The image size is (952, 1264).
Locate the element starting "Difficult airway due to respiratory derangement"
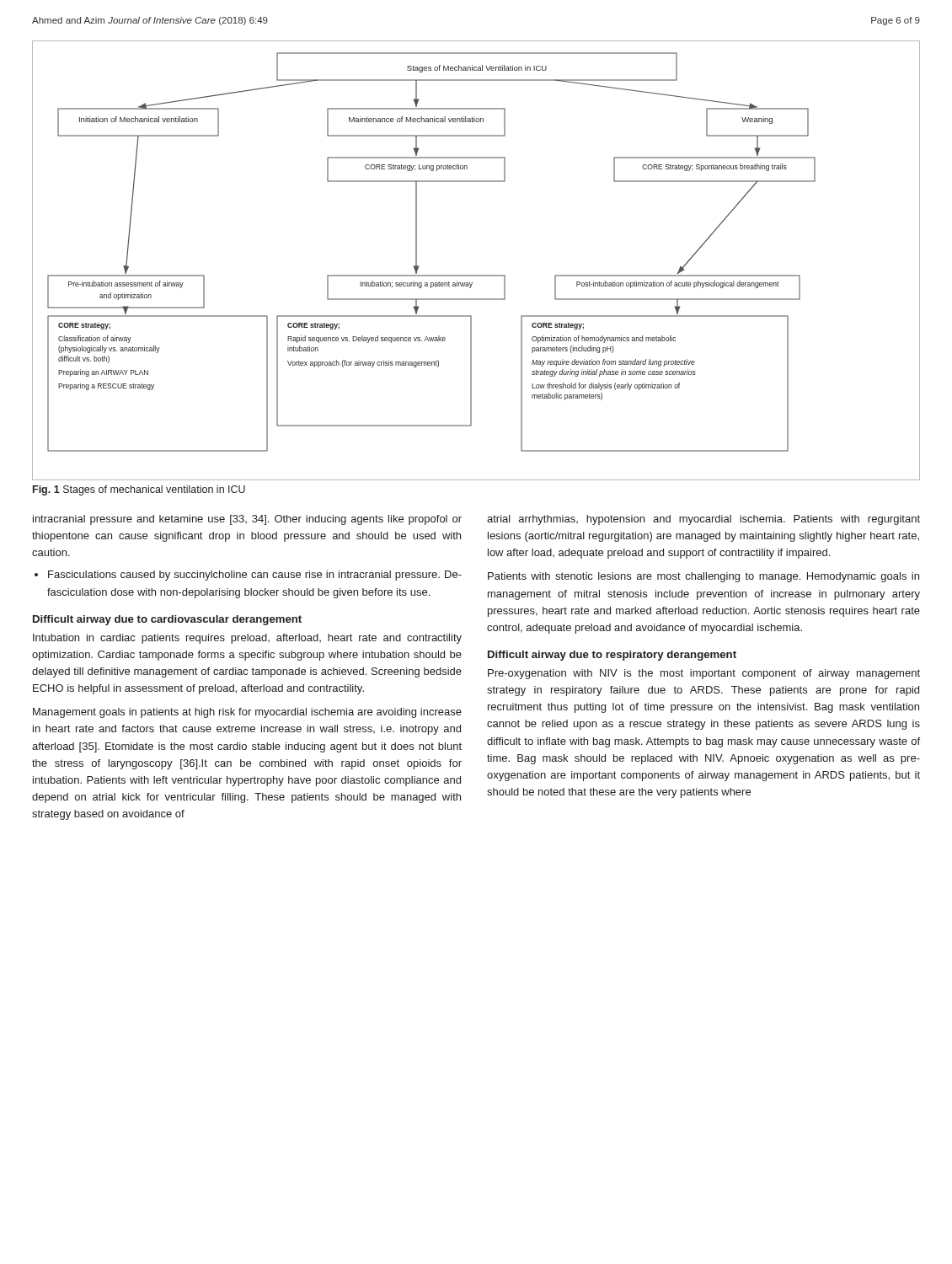612,654
